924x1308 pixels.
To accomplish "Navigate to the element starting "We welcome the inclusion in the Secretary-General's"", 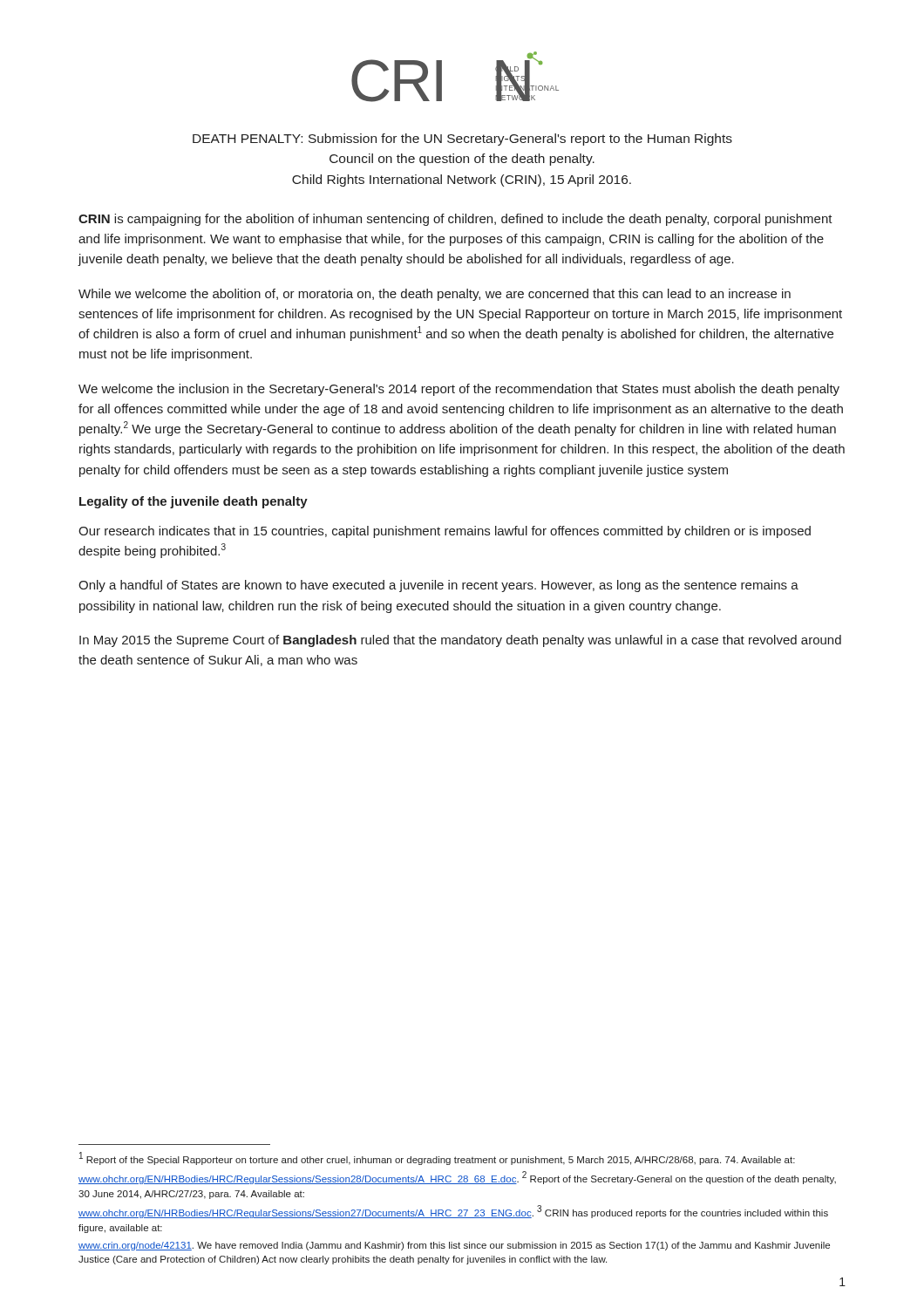I will (x=462, y=429).
